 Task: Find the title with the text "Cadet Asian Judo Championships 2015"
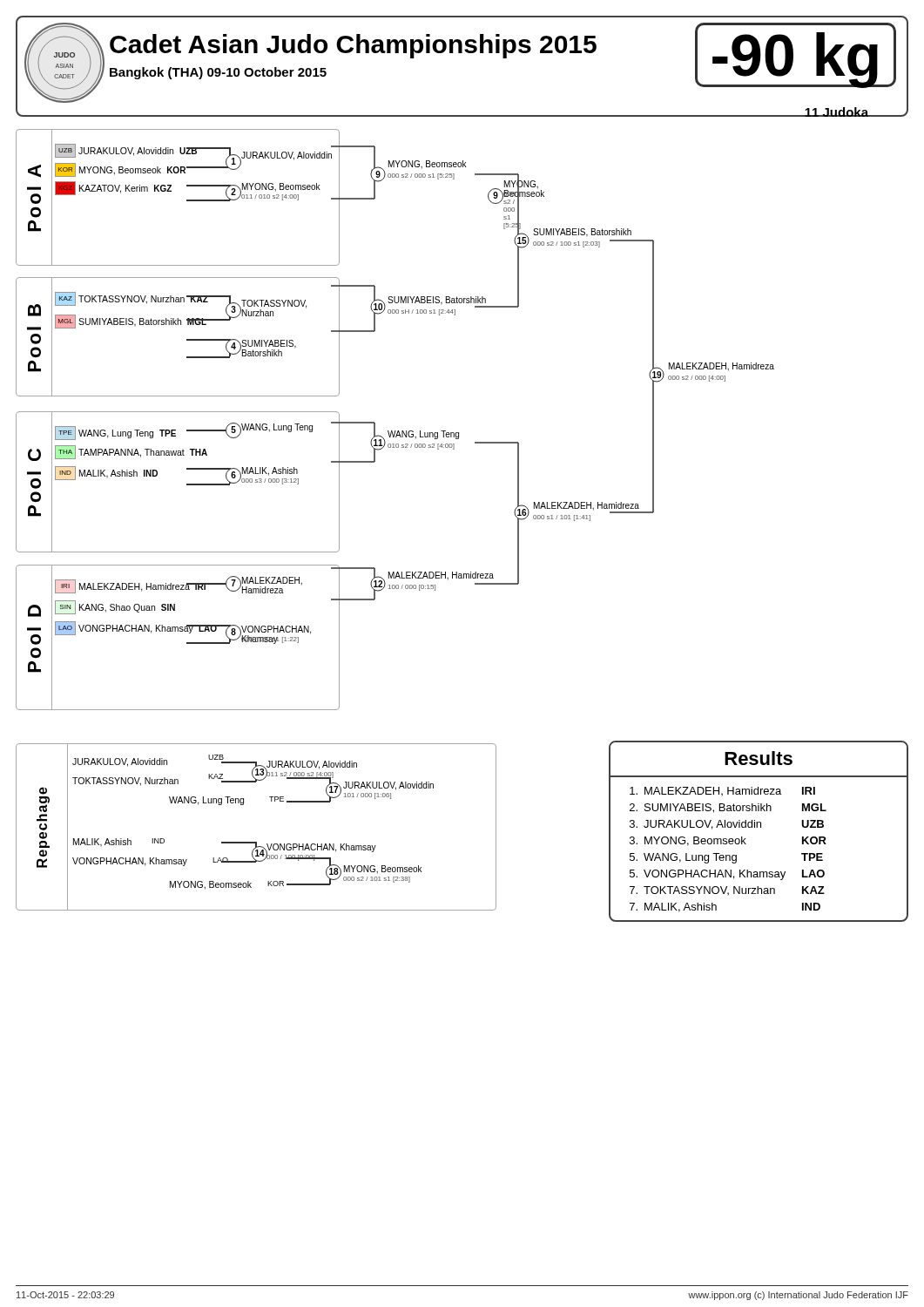pos(353,44)
